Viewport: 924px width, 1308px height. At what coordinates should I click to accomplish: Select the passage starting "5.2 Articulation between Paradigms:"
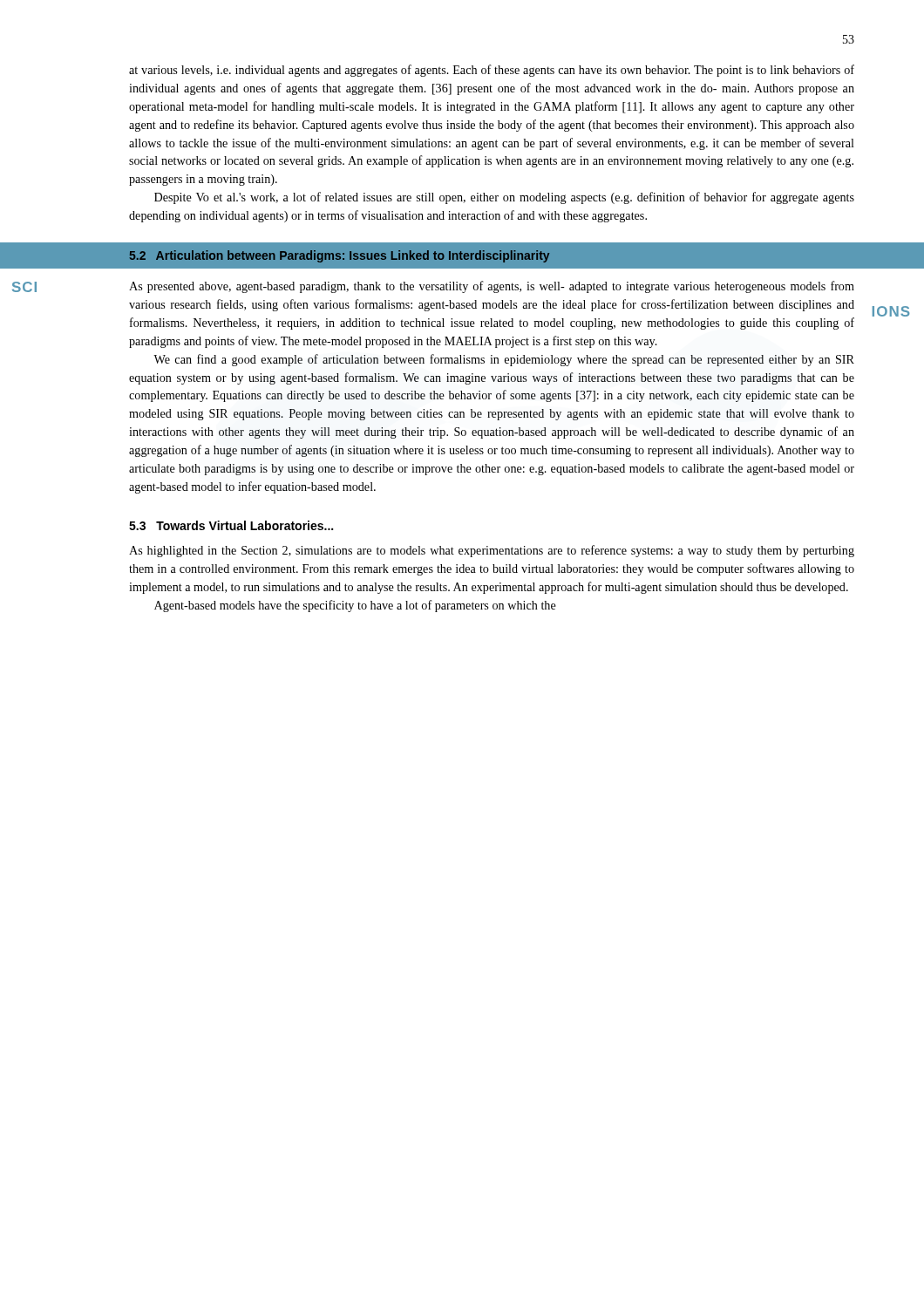tap(339, 255)
